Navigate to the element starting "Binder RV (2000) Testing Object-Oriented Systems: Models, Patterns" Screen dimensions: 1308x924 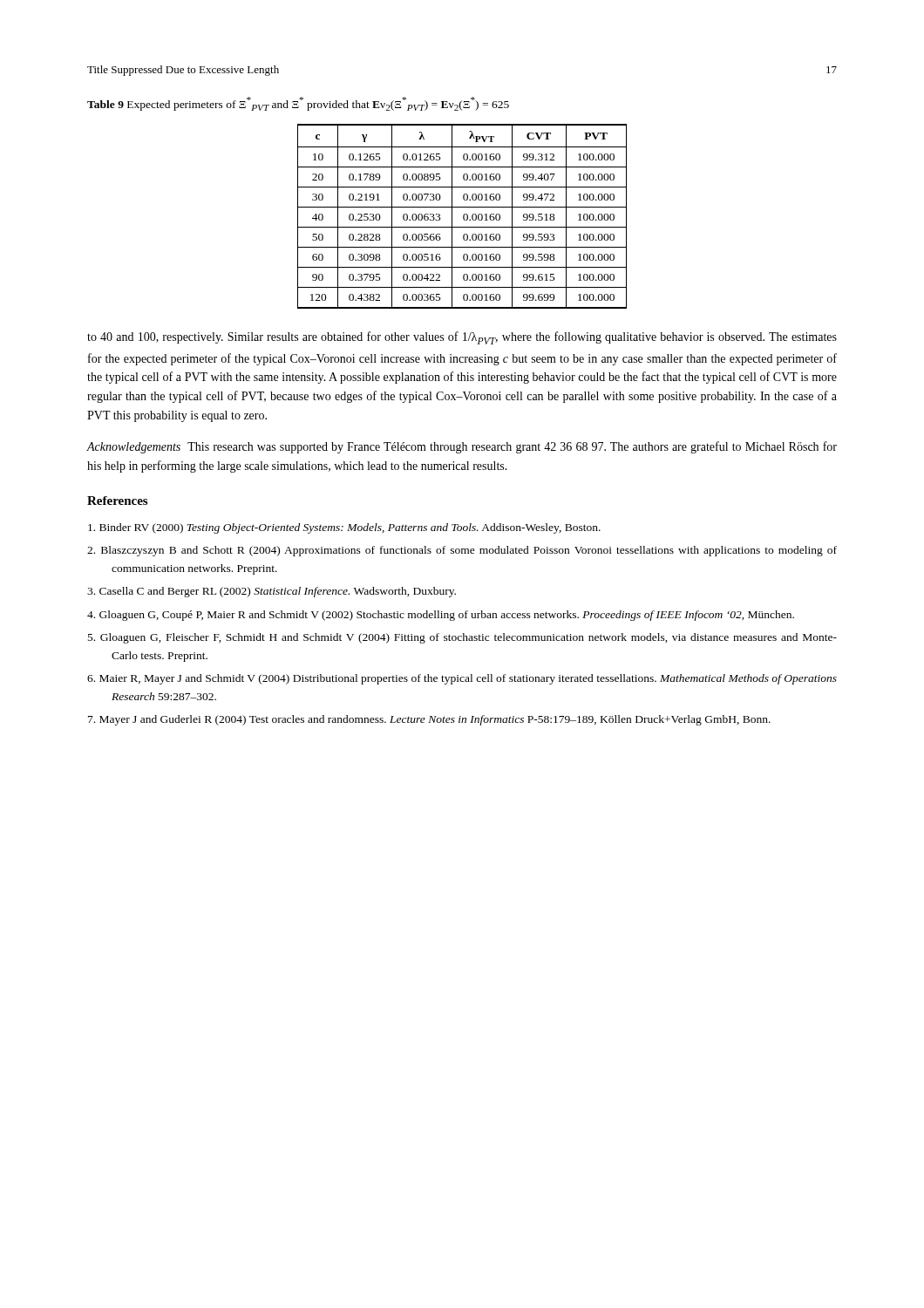[344, 527]
